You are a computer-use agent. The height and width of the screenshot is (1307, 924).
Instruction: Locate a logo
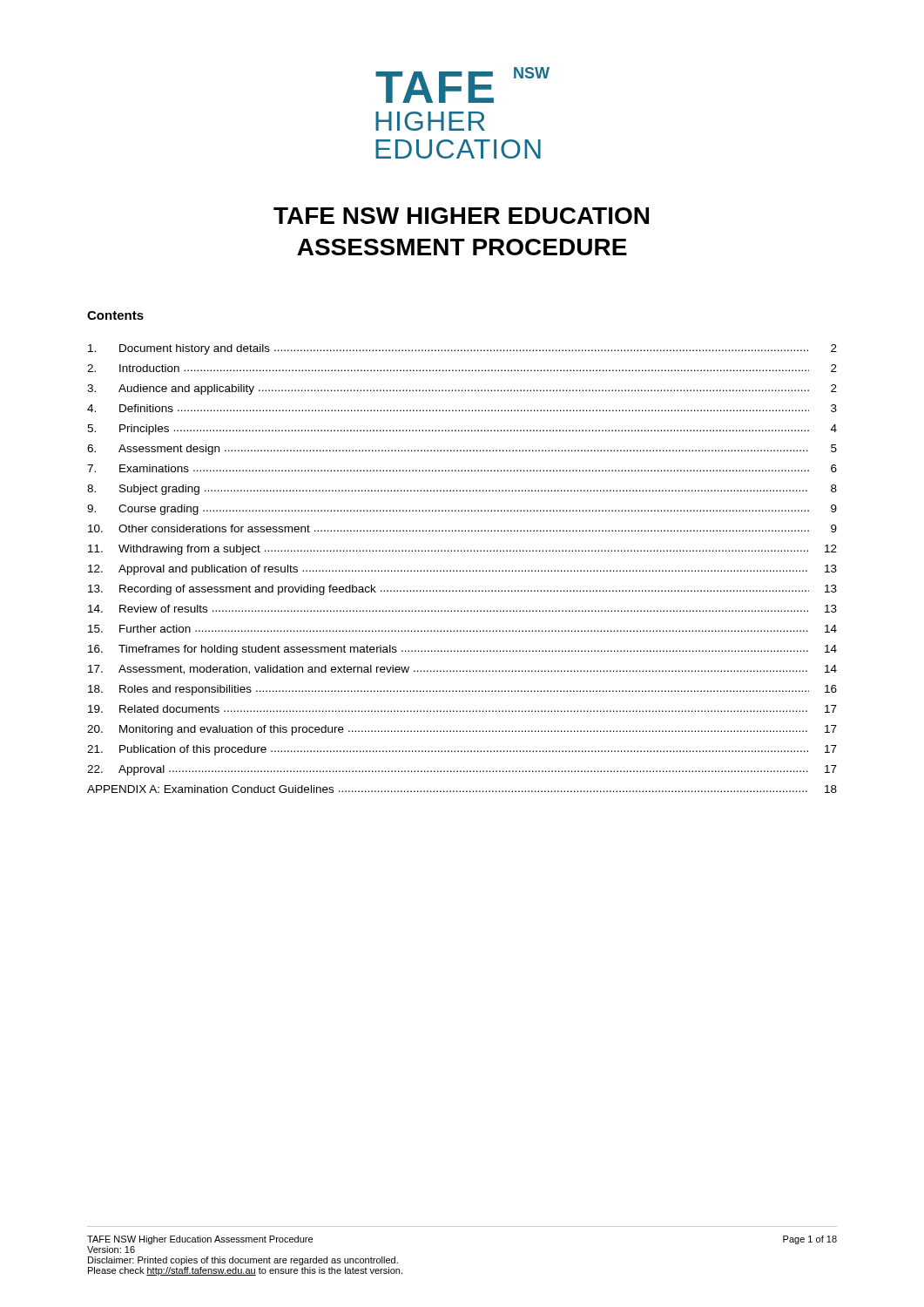click(462, 111)
